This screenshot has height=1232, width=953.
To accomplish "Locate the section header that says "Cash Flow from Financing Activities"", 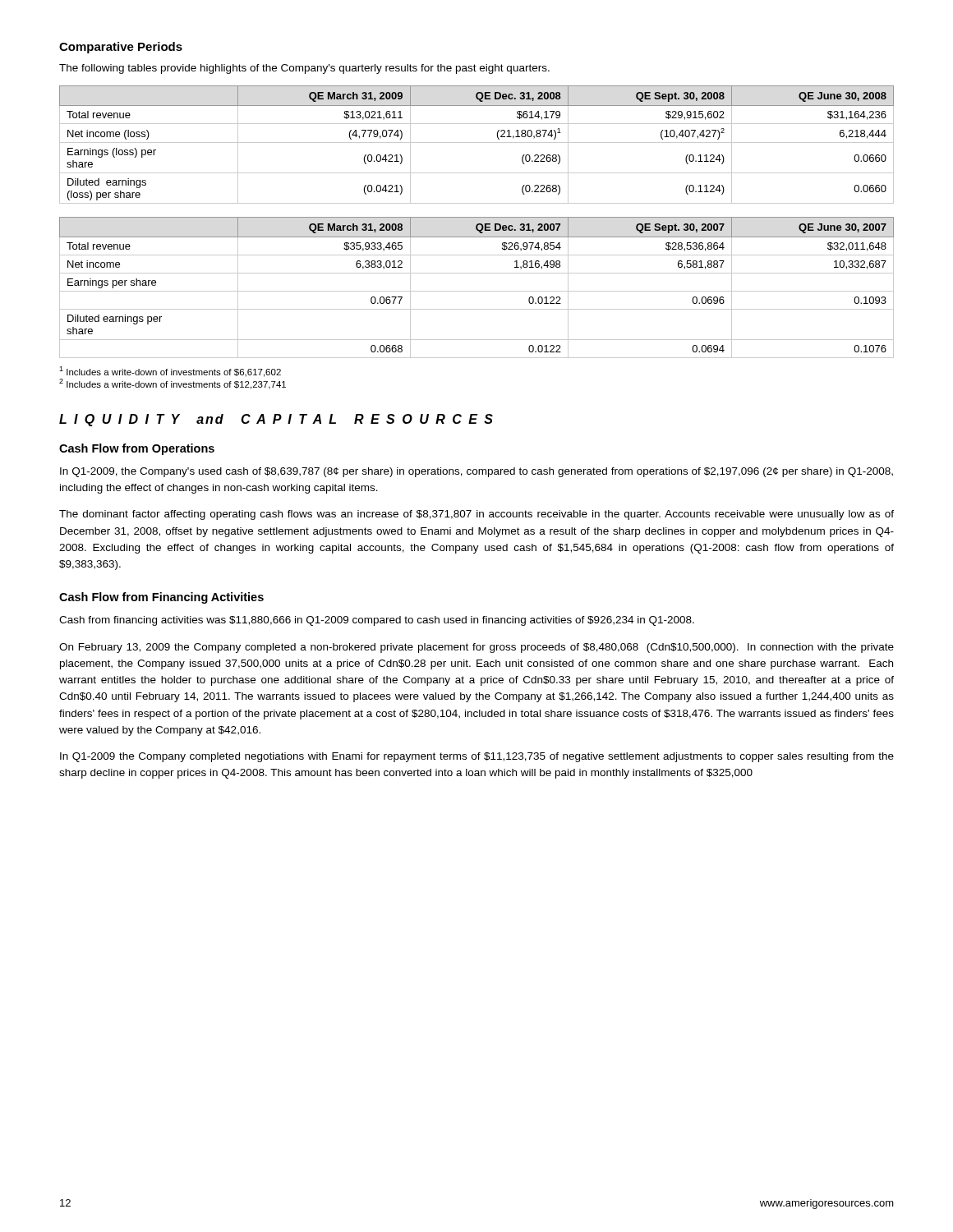I will tap(162, 598).
